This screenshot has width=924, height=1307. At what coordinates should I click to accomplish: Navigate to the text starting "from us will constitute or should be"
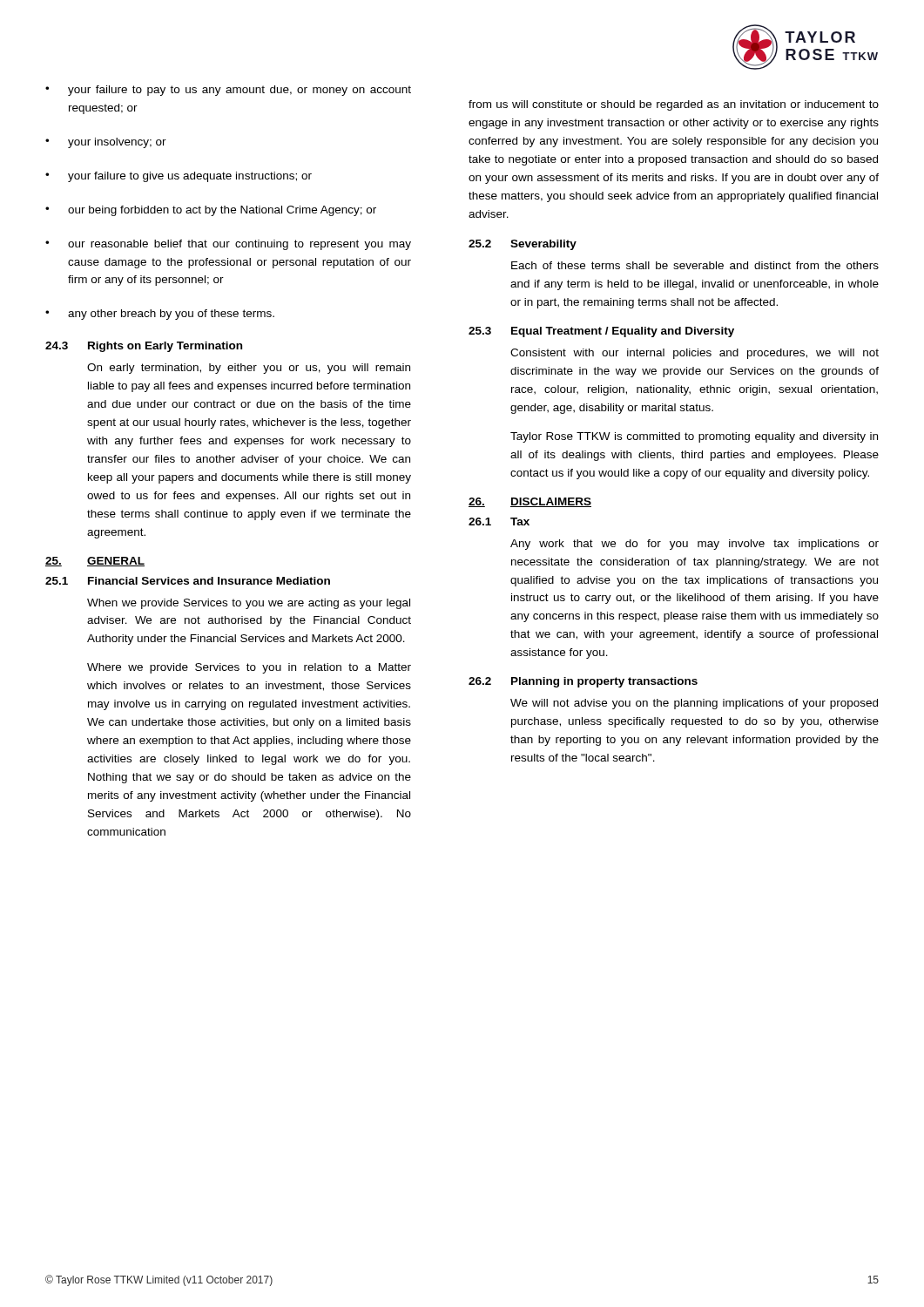click(674, 159)
